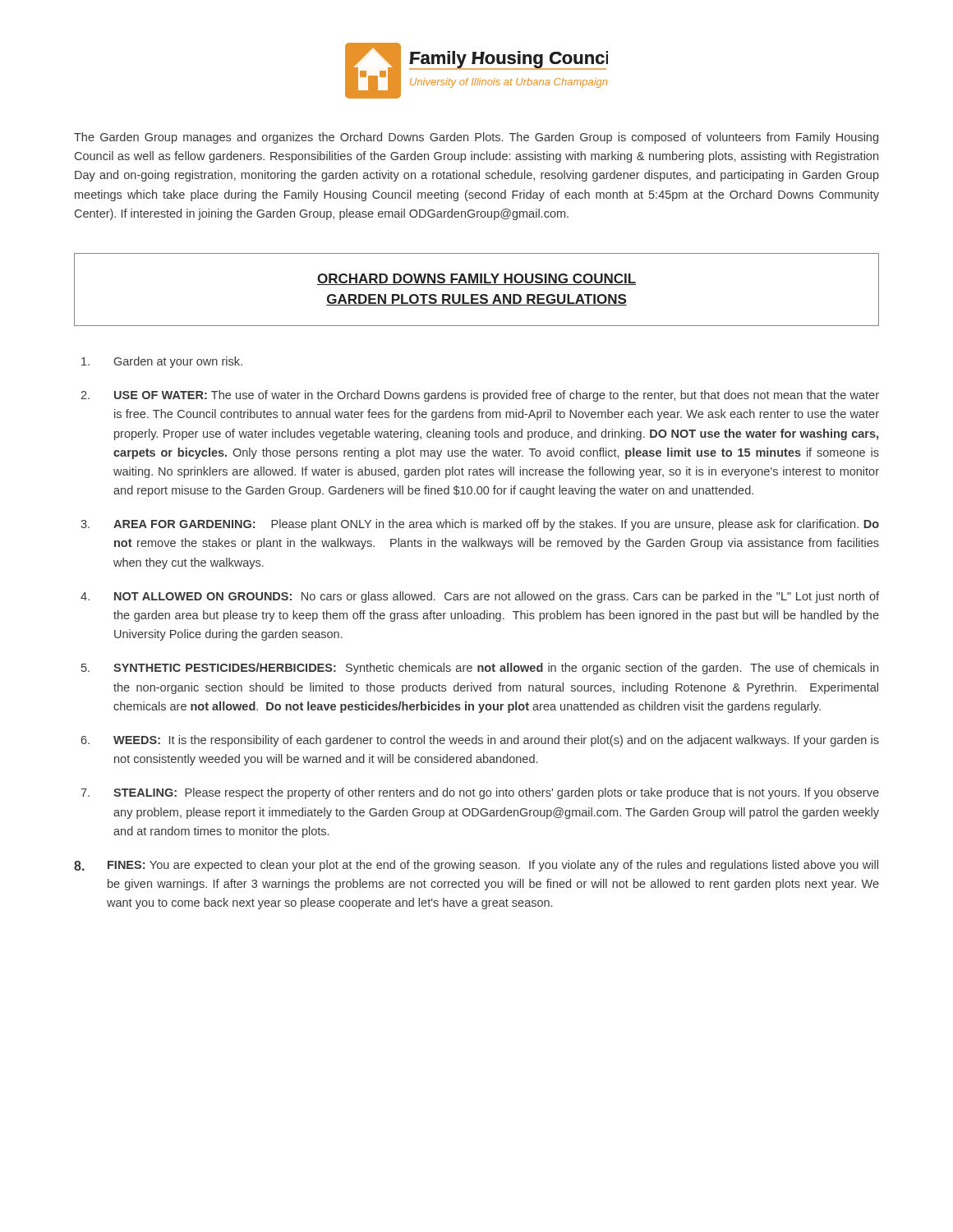Point to the text starting "4. NOT ALLOWED"

476,616
